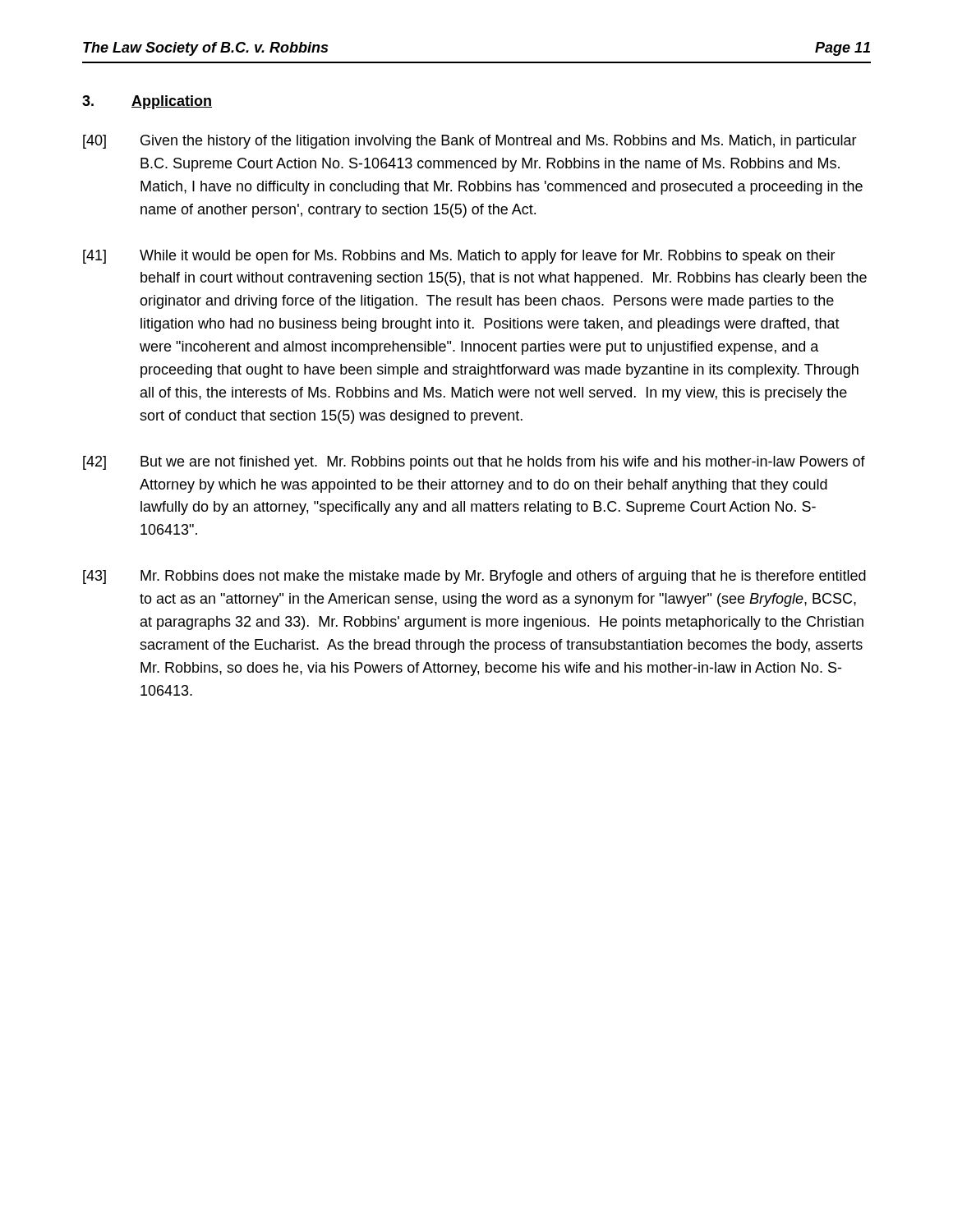This screenshot has width=953, height=1232.
Task: Point to the block beginning "[42] But we are not finished yet. Mr."
Action: point(476,496)
